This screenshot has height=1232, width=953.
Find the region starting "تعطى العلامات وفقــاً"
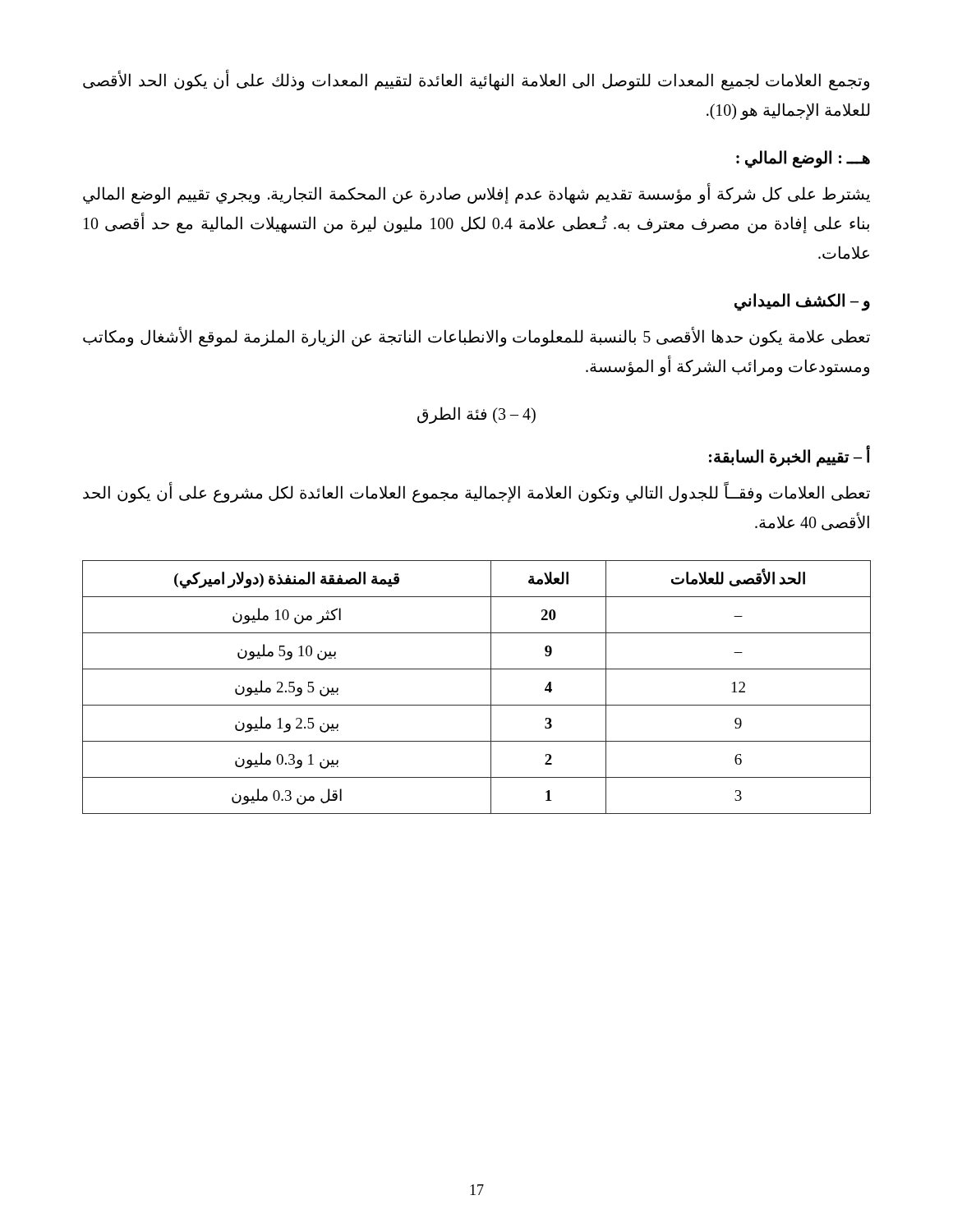coord(476,508)
